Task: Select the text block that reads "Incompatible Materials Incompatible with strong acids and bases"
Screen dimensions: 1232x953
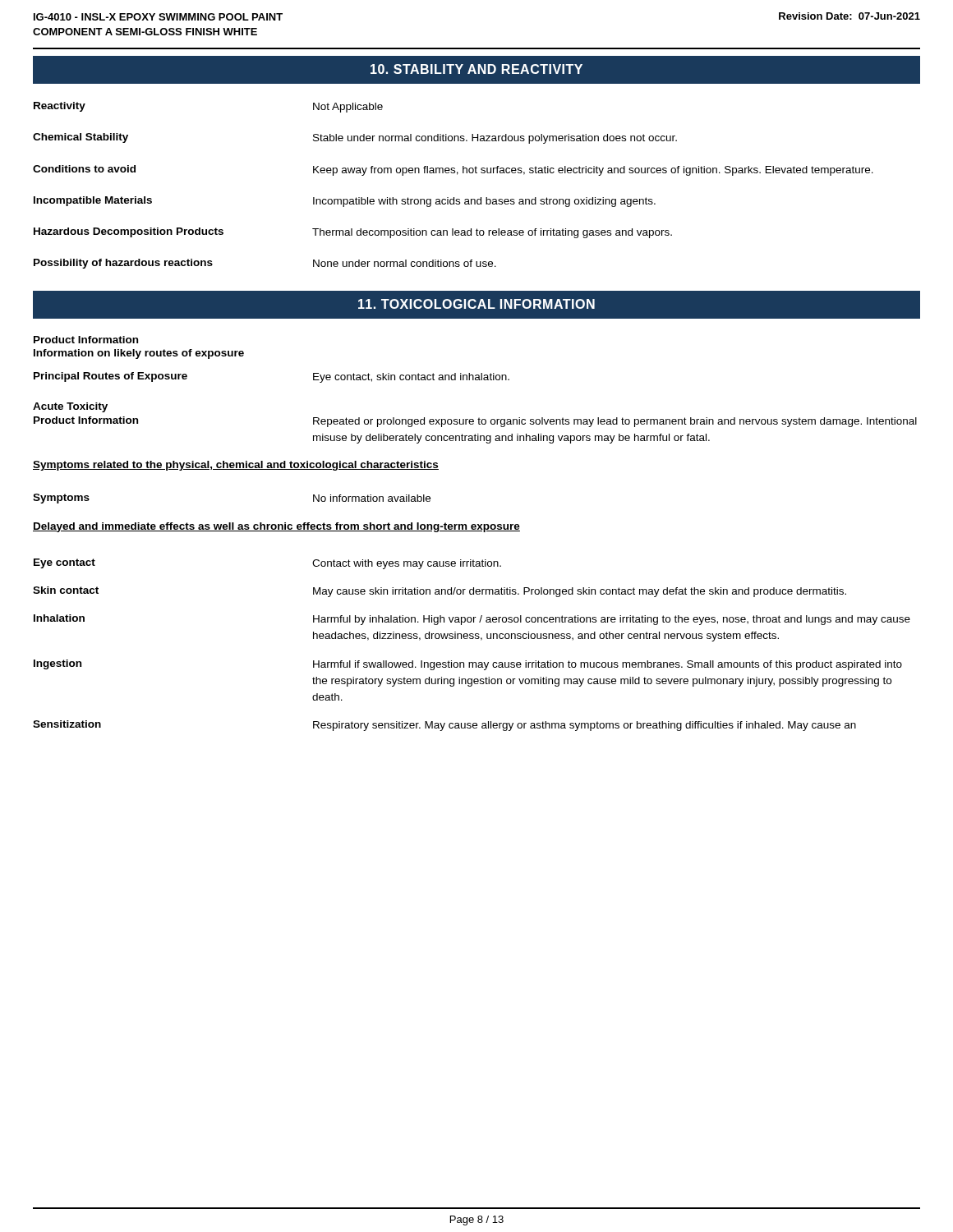Action: tap(476, 201)
